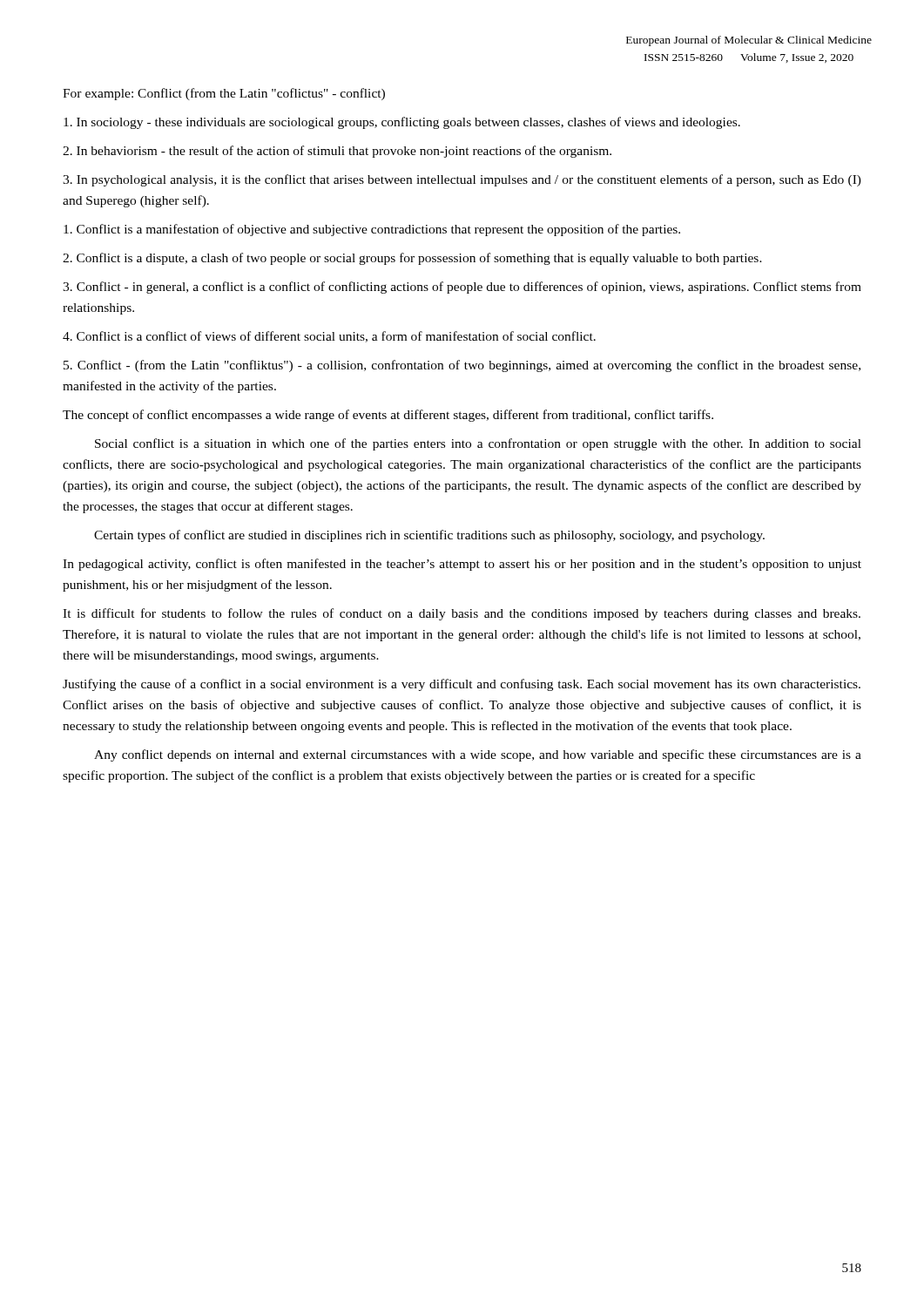Click the passage that begins "It is difficult"
Screen dimensions: 1307x924
coord(462,635)
